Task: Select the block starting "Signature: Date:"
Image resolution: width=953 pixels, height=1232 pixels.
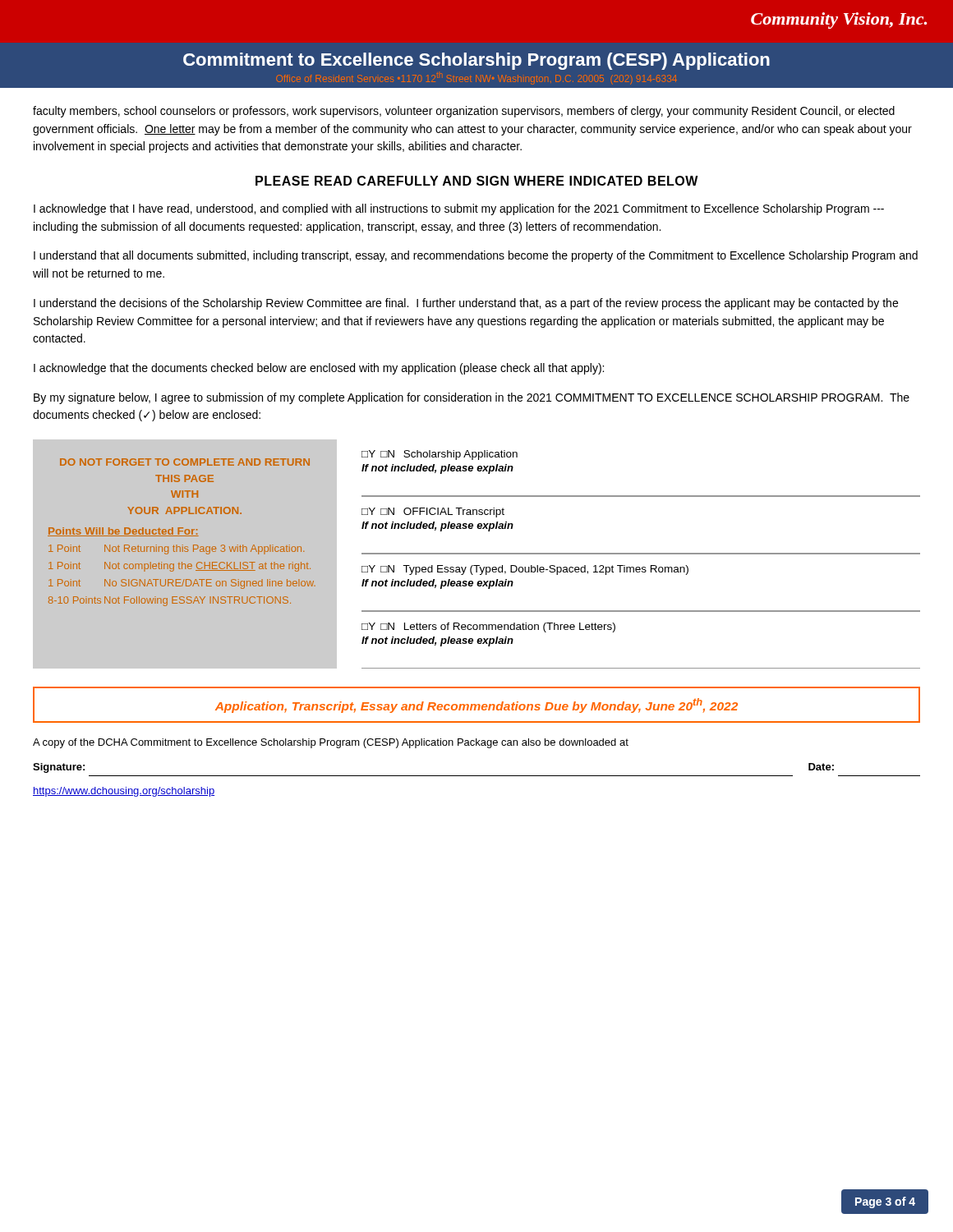Action: 476,767
